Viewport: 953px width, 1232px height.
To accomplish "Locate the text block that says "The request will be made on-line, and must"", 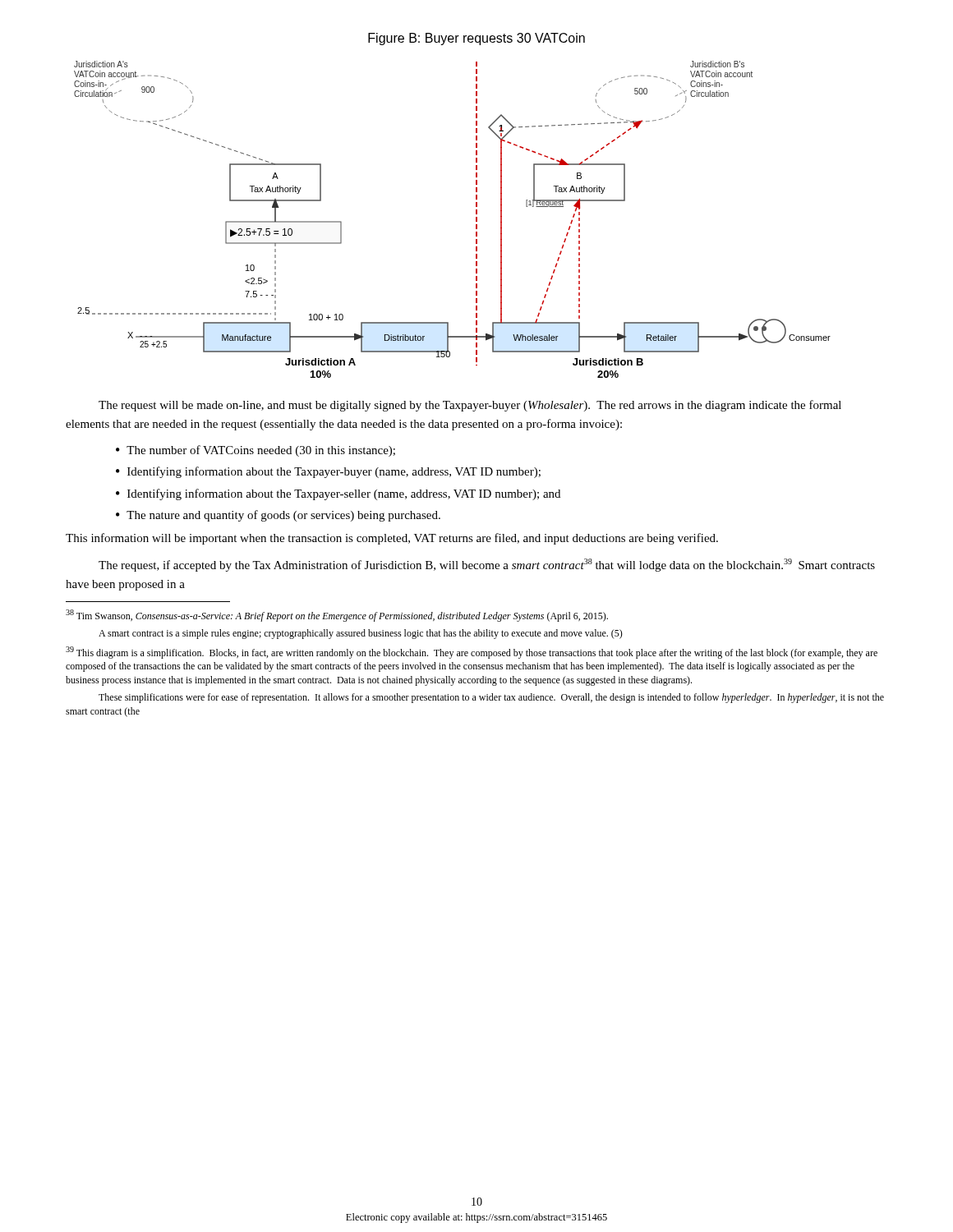I will (454, 414).
